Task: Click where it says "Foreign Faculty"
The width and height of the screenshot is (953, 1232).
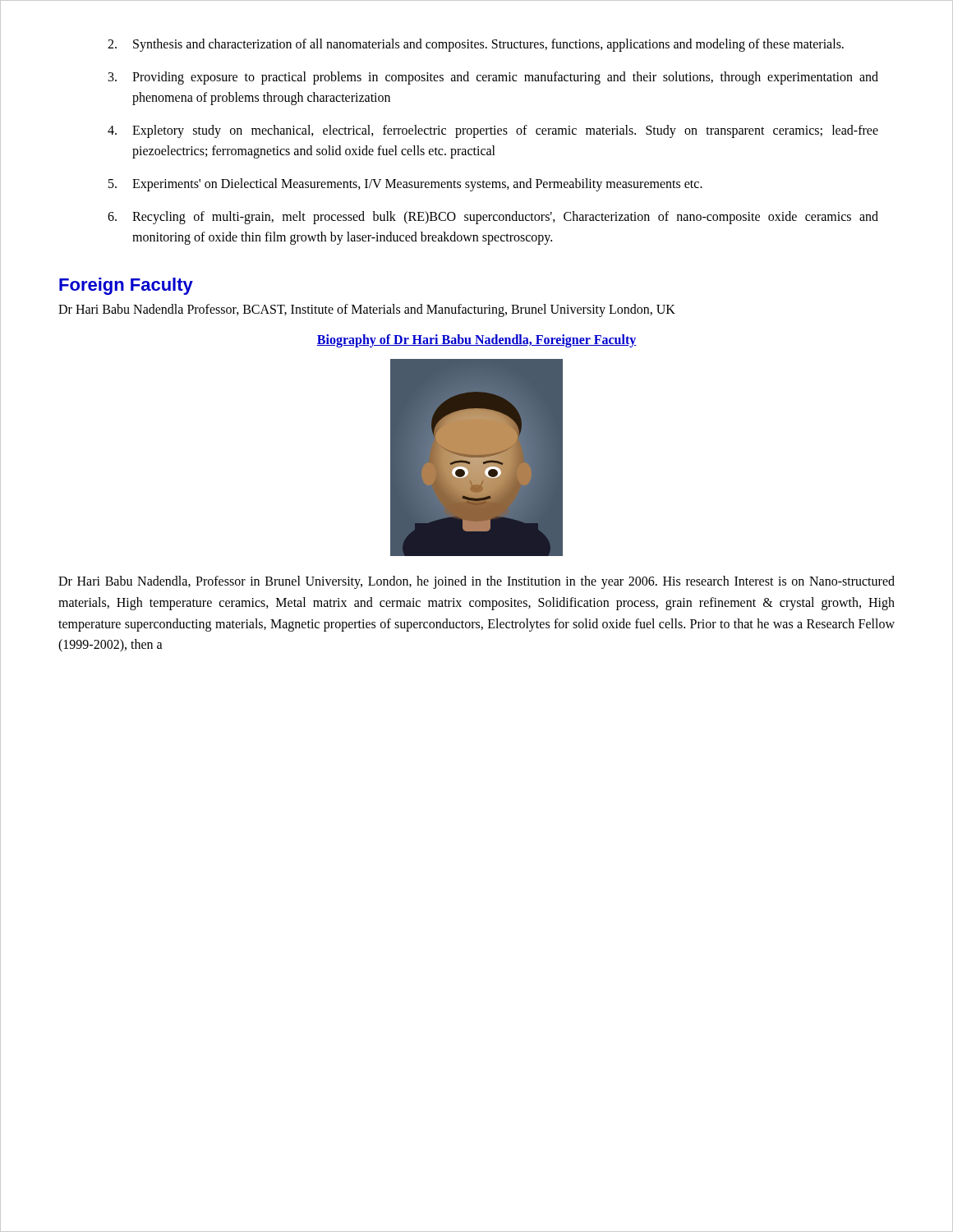Action: tap(126, 284)
